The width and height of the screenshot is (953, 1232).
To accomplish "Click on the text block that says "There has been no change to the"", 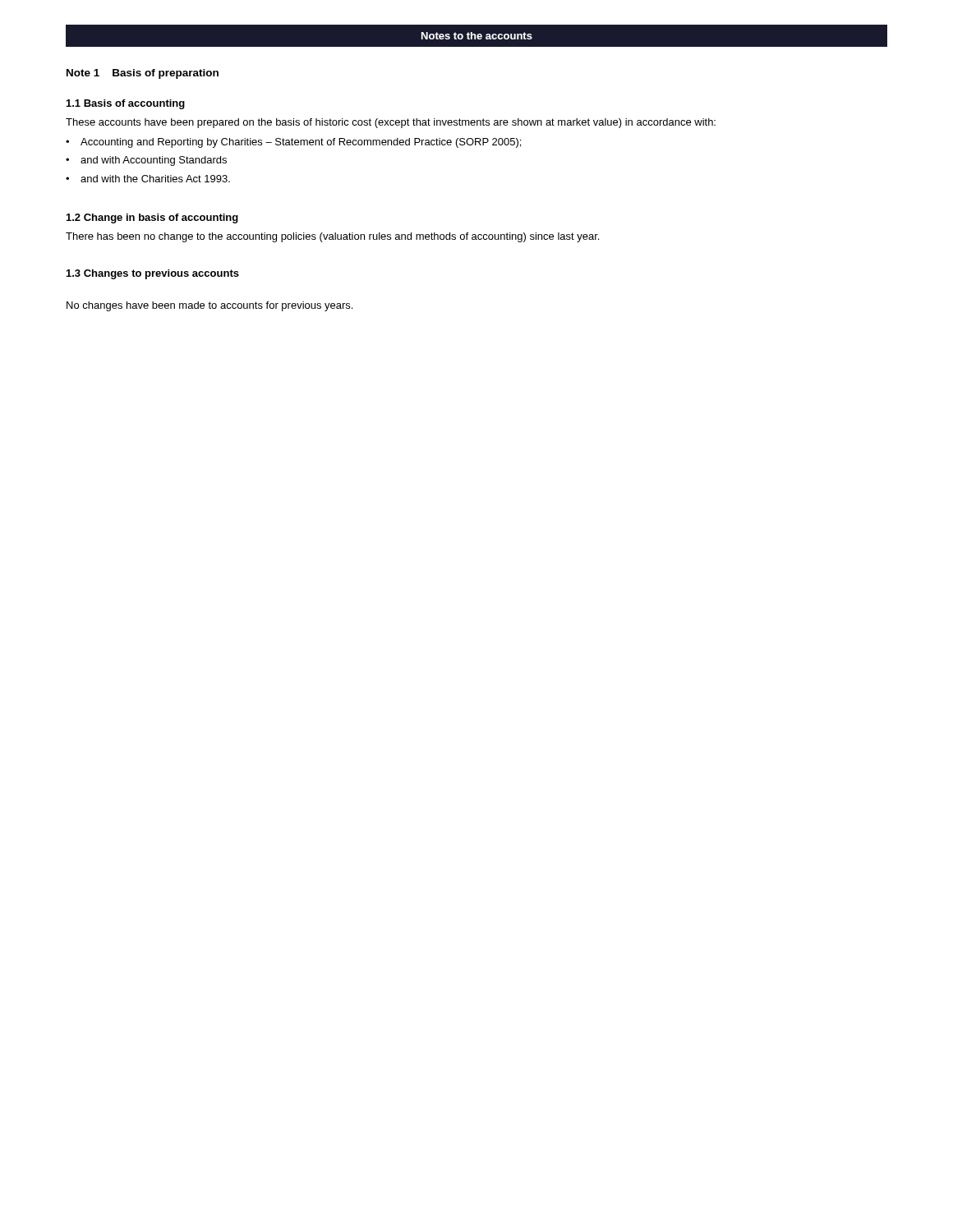I will pos(333,236).
